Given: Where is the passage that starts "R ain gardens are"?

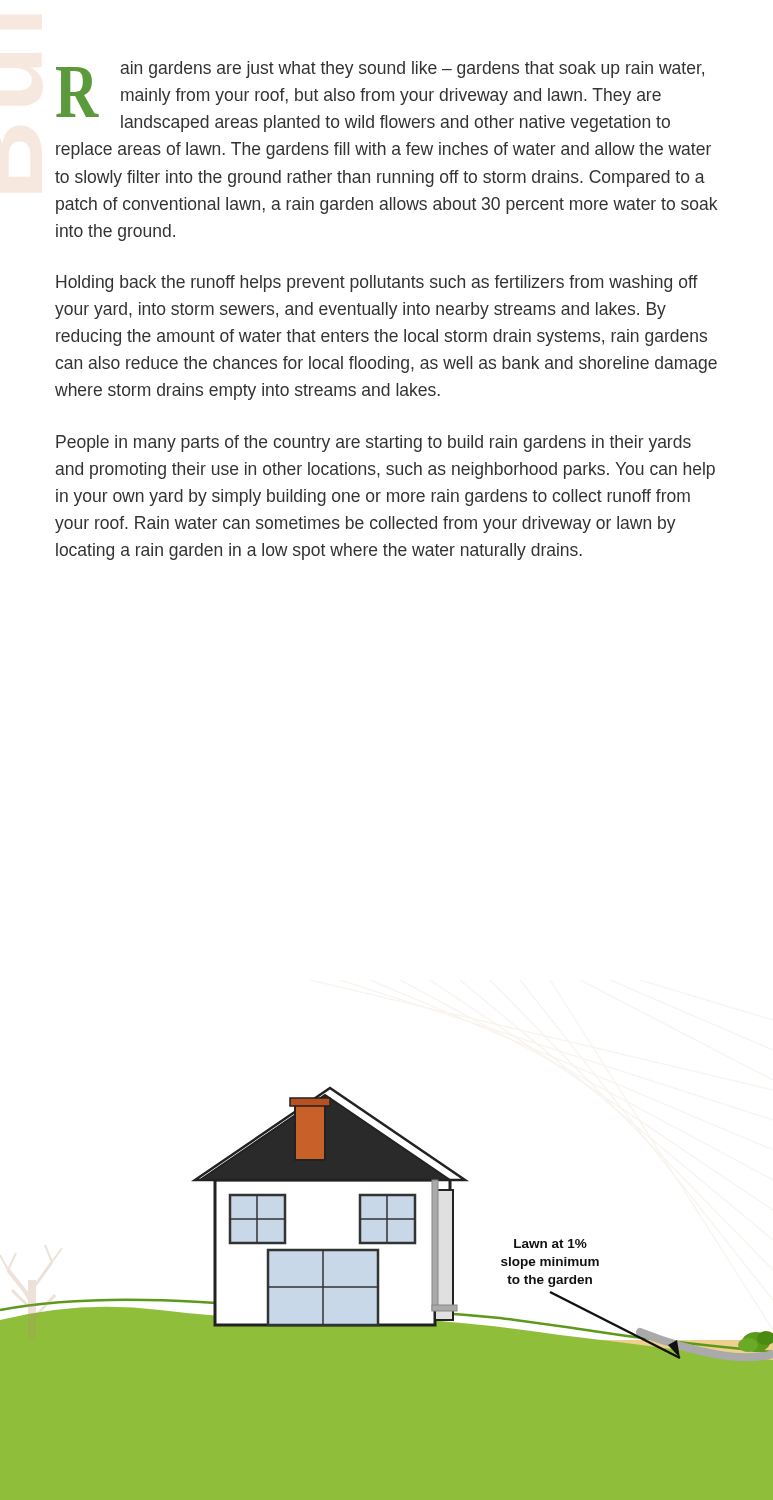Looking at the screenshot, I should click(386, 310).
